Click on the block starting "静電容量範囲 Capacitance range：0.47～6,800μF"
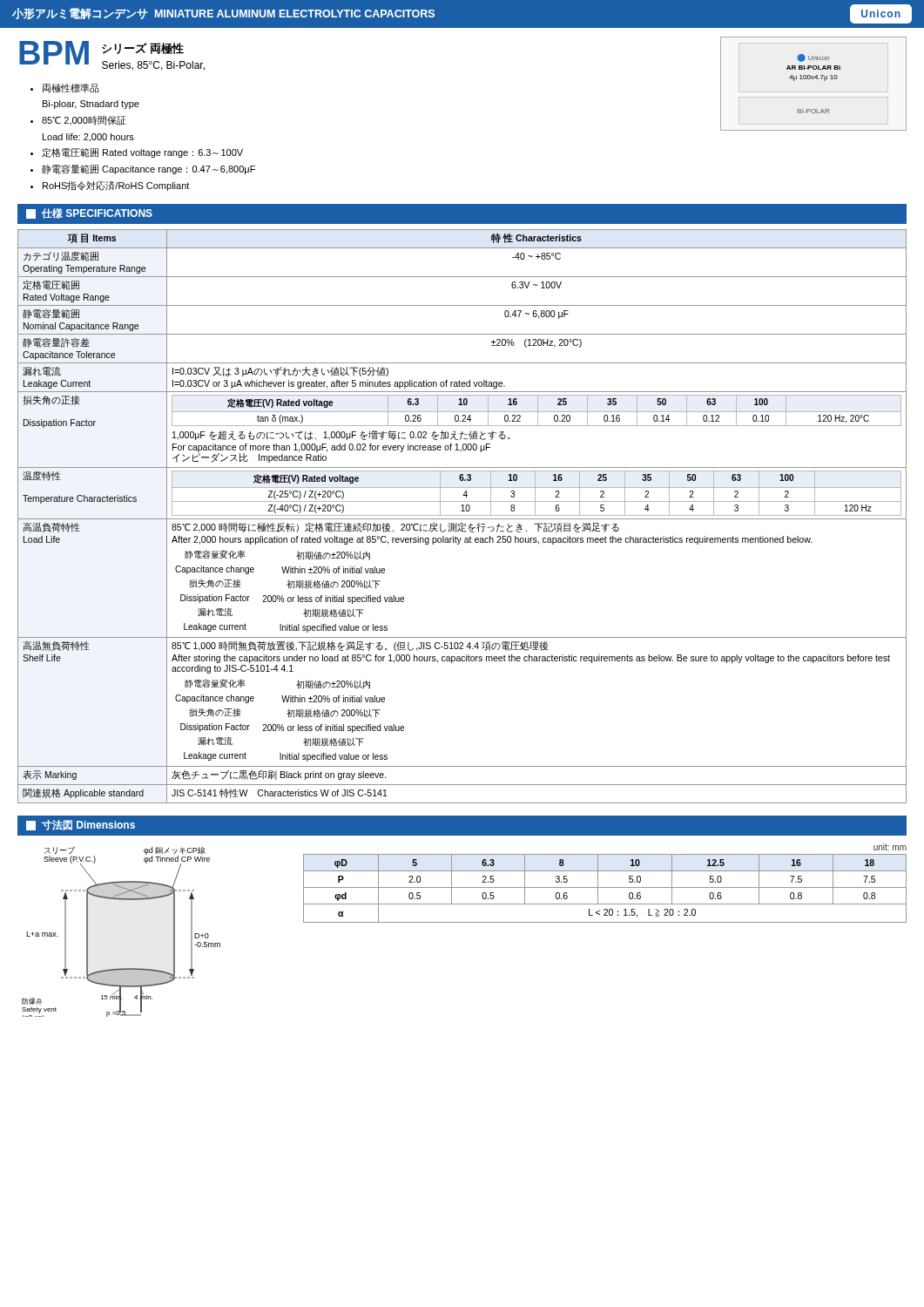This screenshot has width=924, height=1307. pyautogui.click(x=149, y=169)
